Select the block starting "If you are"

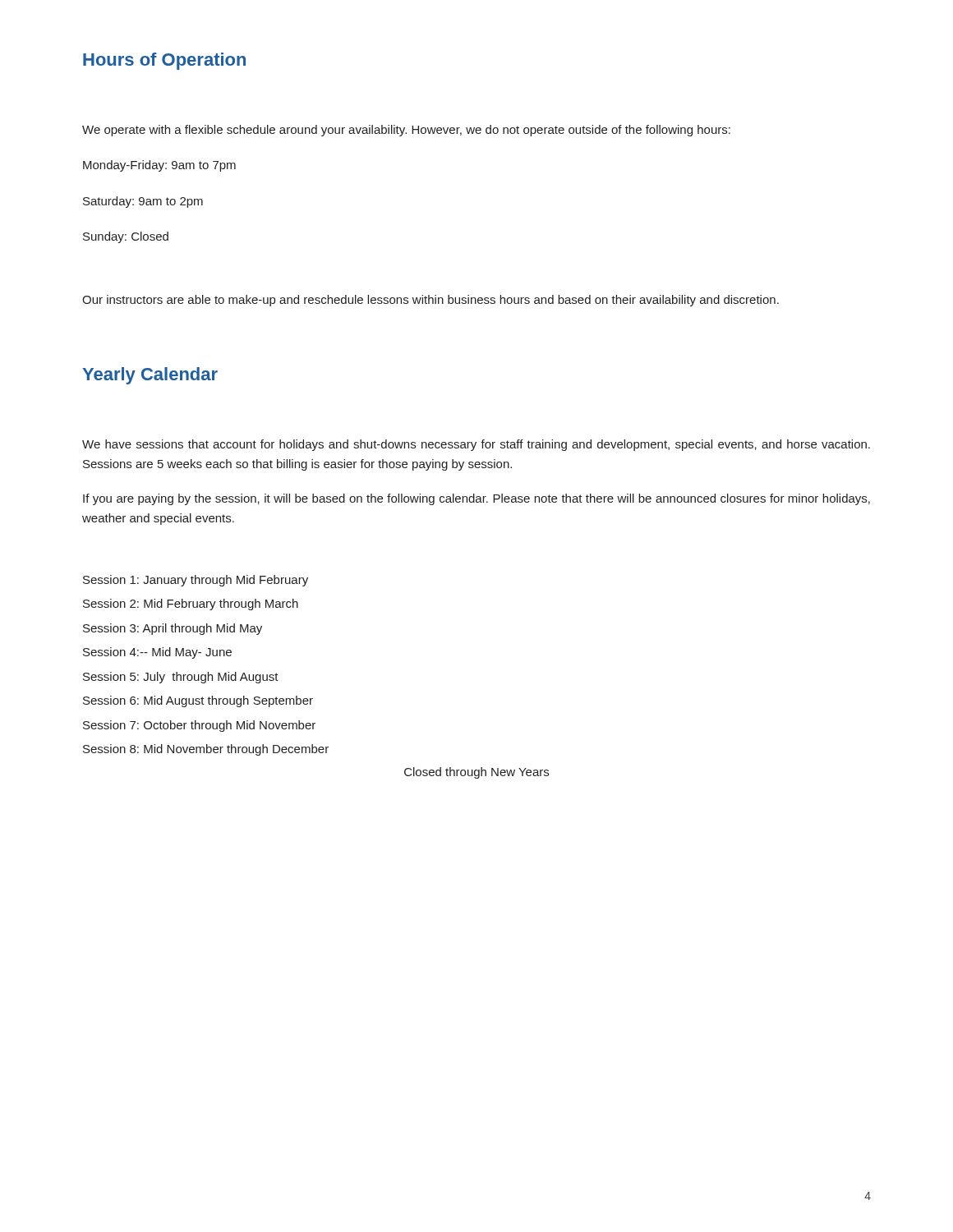click(x=476, y=508)
